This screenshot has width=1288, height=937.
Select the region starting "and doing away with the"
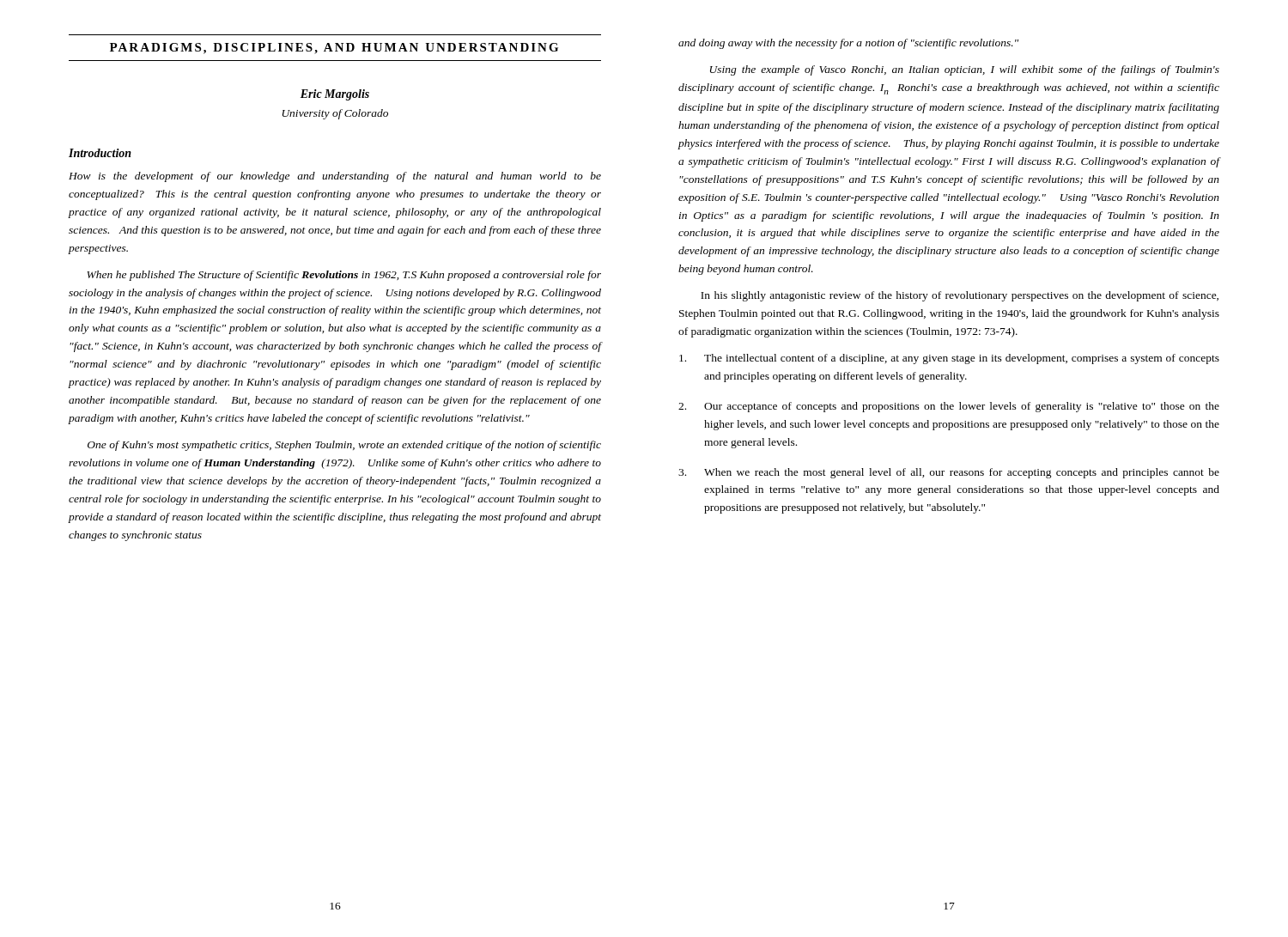click(x=949, y=43)
